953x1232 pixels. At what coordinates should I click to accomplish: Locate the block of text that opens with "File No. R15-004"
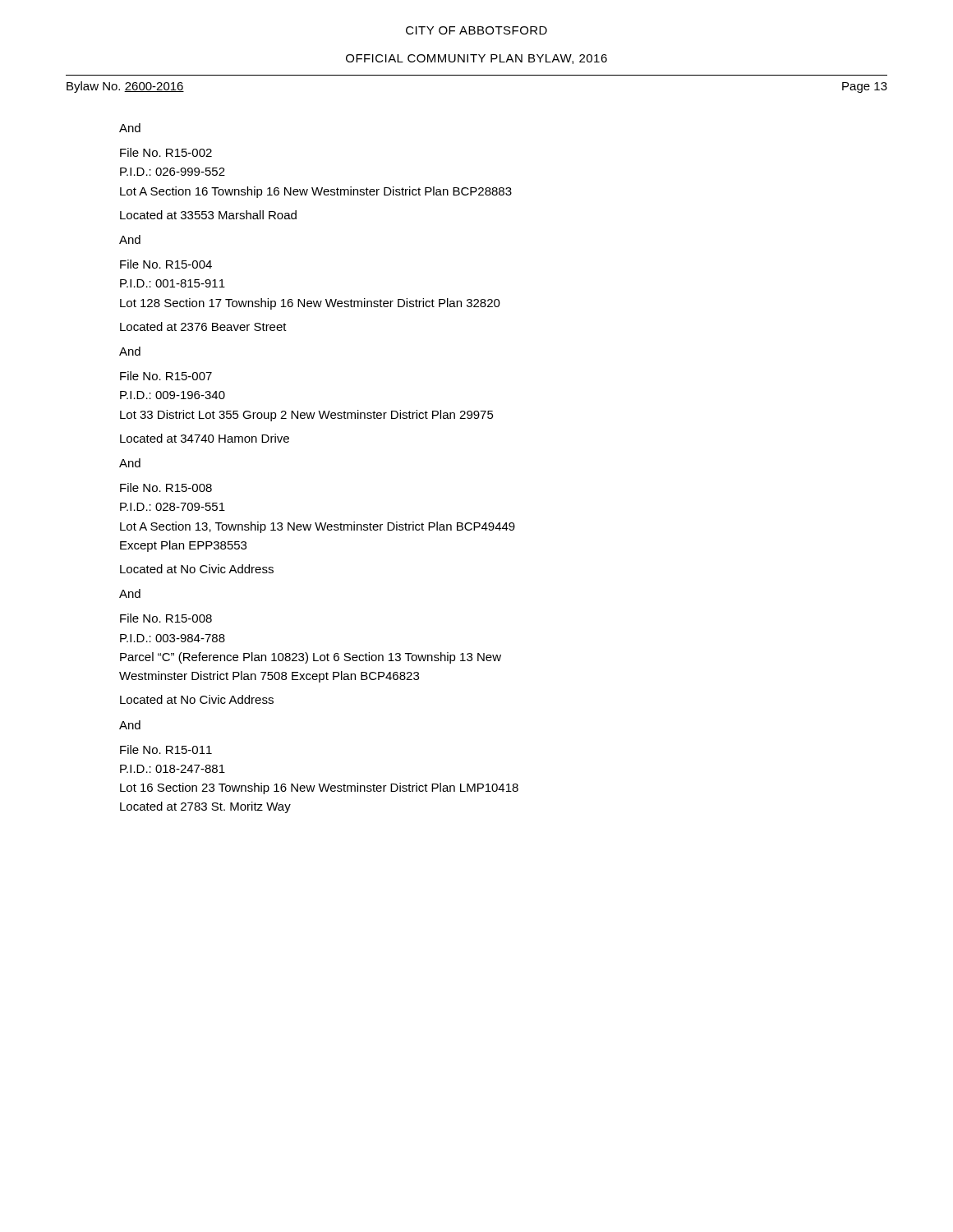tap(166, 264)
